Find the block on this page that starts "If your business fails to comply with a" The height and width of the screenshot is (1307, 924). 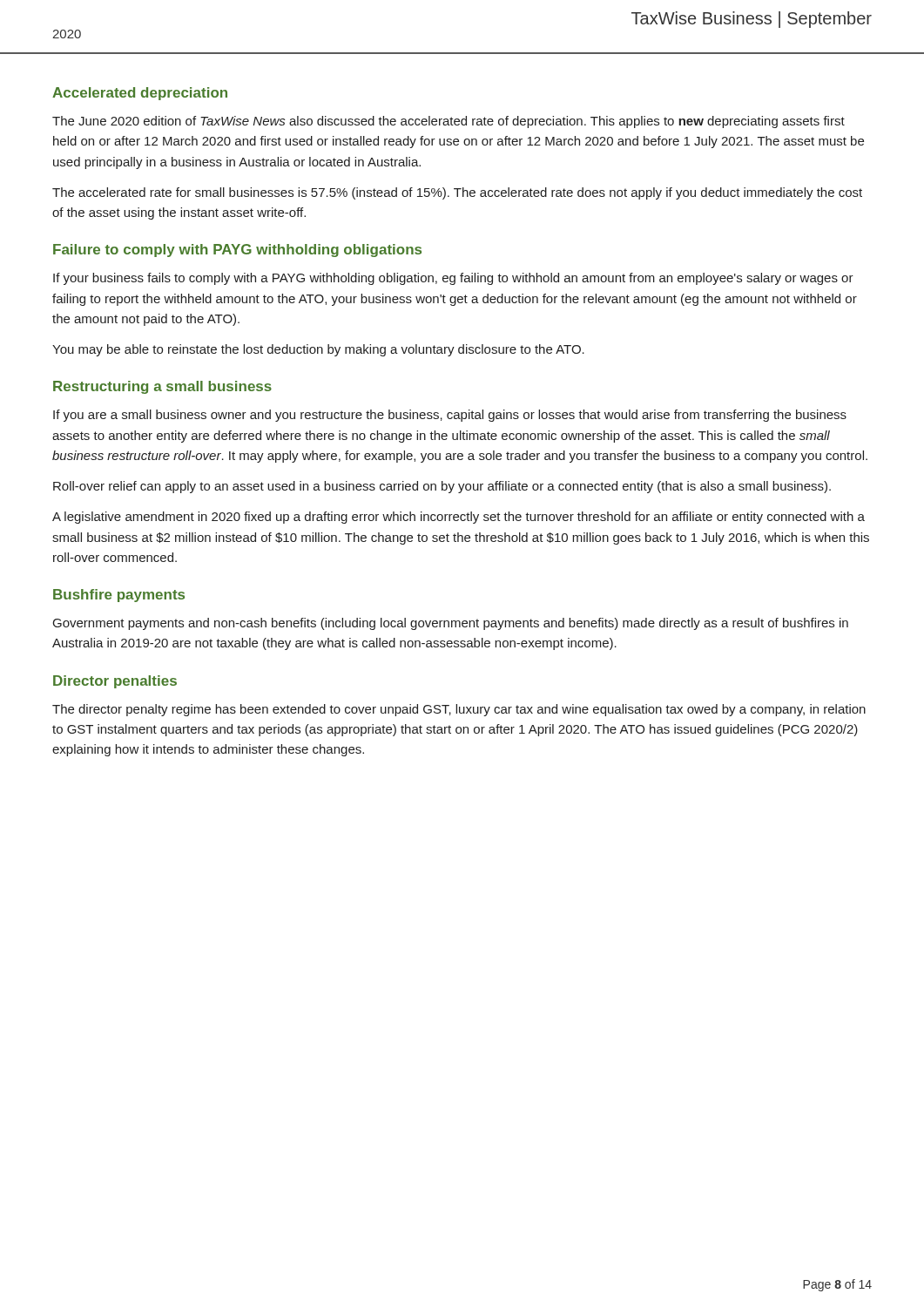point(454,298)
